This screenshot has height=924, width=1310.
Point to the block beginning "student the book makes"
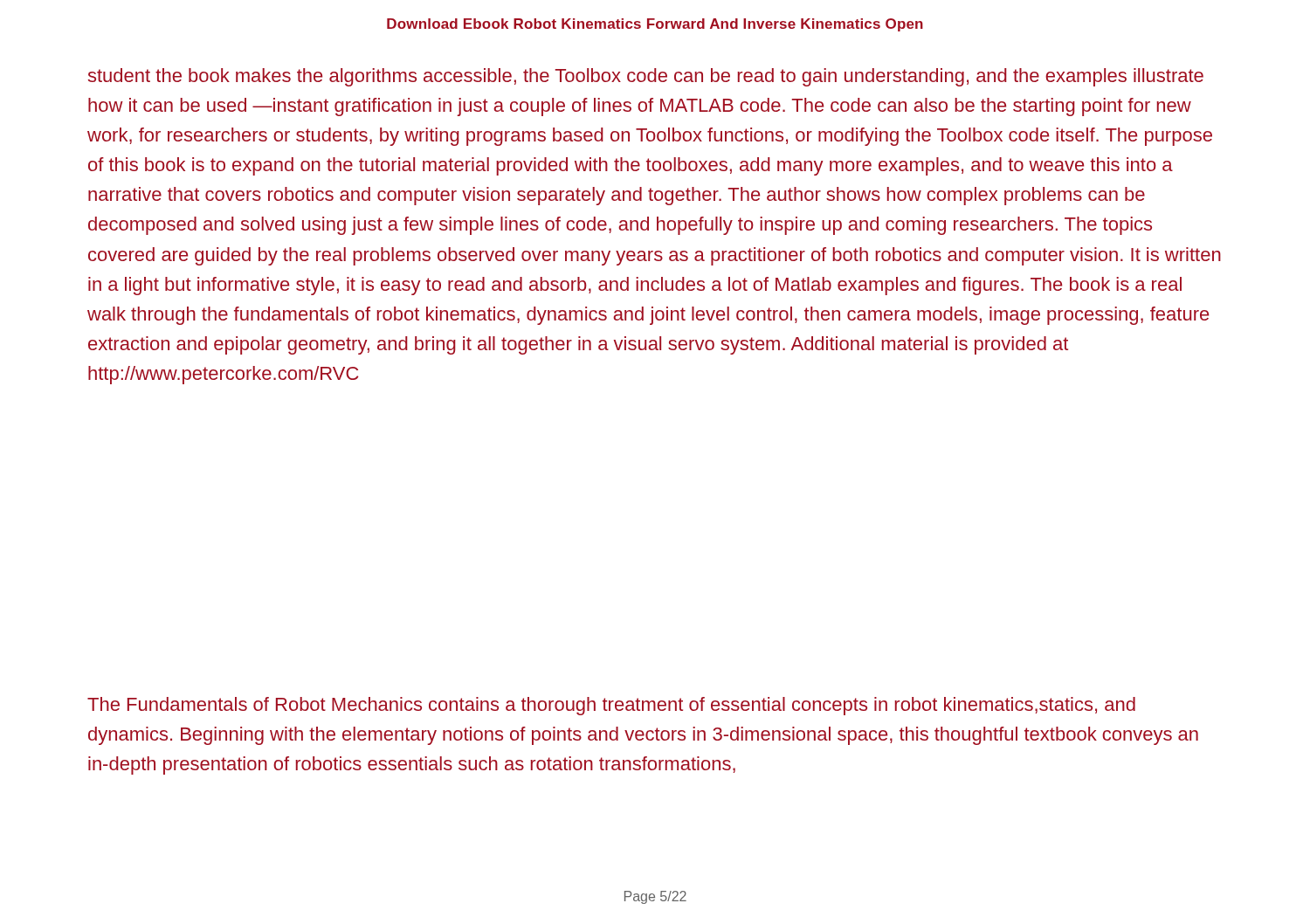(x=654, y=224)
